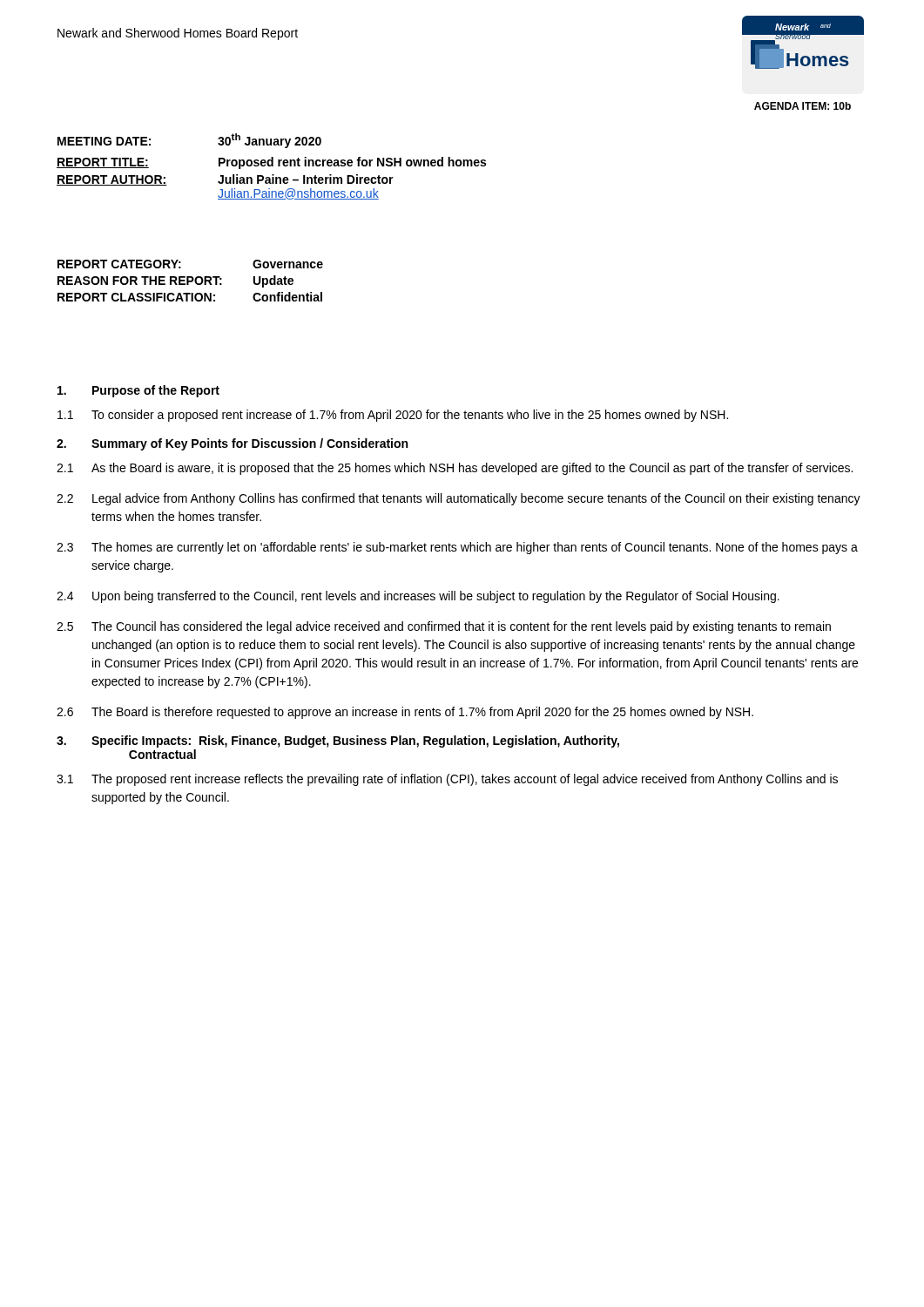Click on the text starting "5 The Council"

(462, 654)
